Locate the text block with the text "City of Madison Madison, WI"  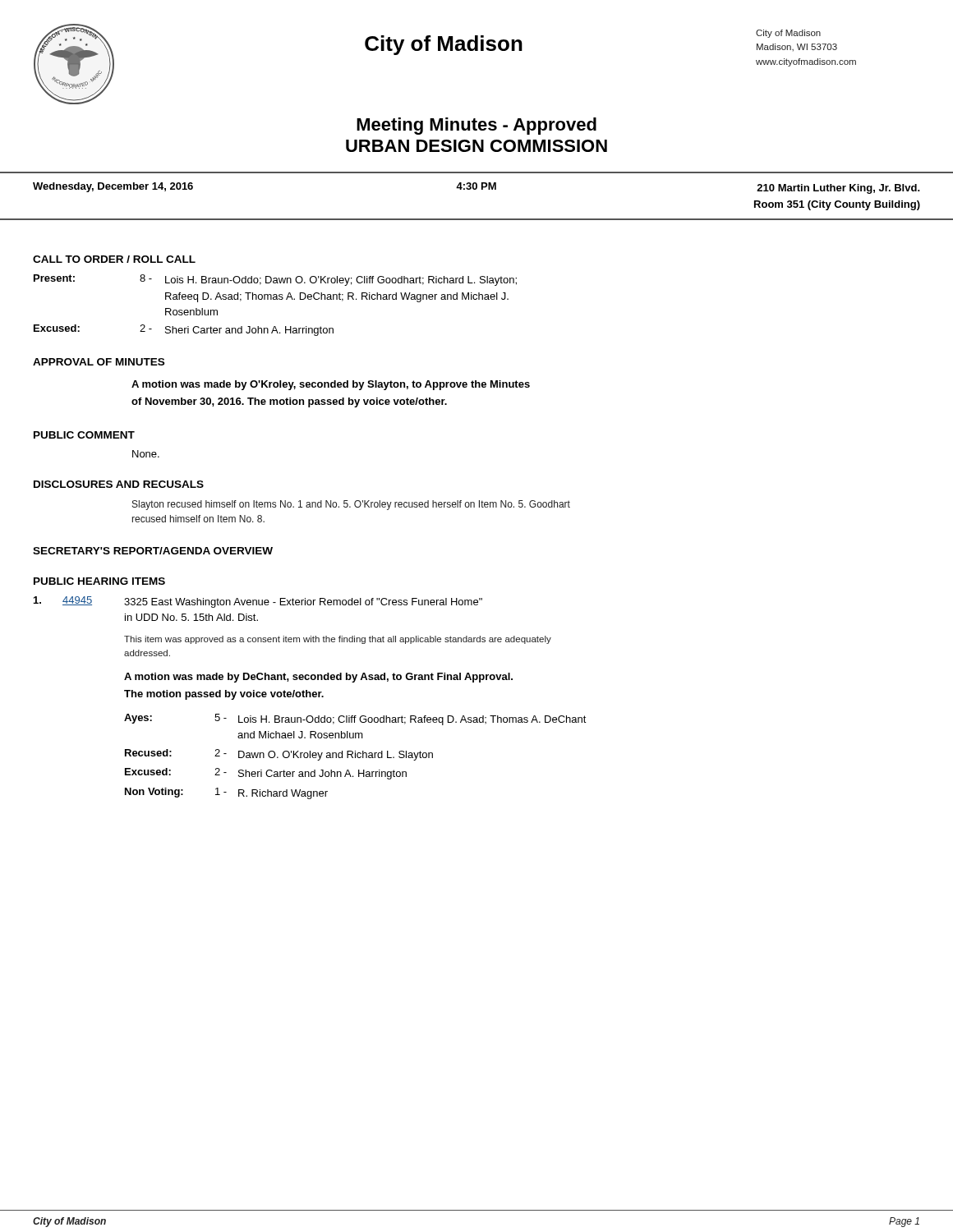point(806,47)
